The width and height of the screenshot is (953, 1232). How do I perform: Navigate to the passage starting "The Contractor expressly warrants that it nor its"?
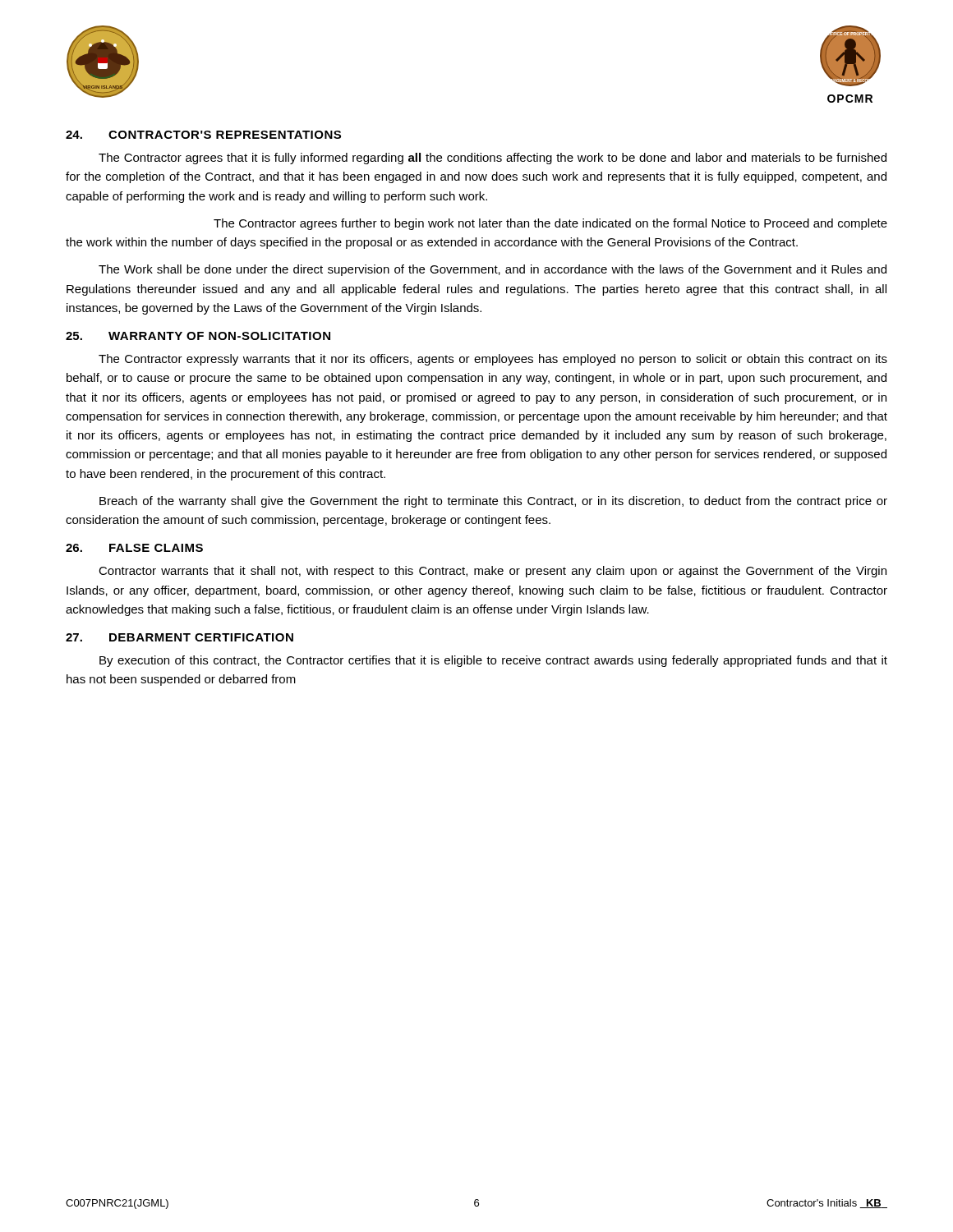click(x=476, y=416)
